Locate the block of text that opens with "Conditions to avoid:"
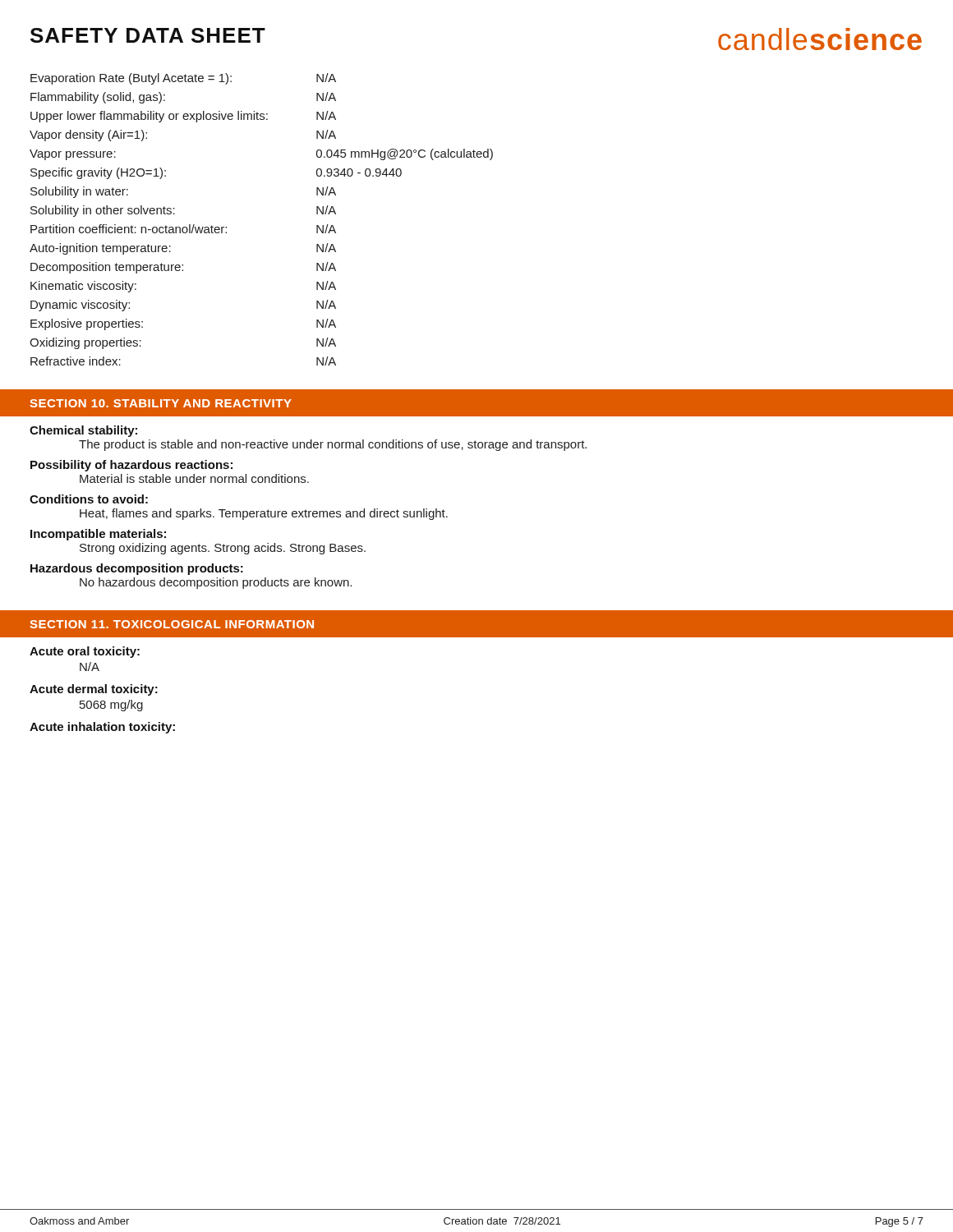953x1232 pixels. (x=89, y=499)
